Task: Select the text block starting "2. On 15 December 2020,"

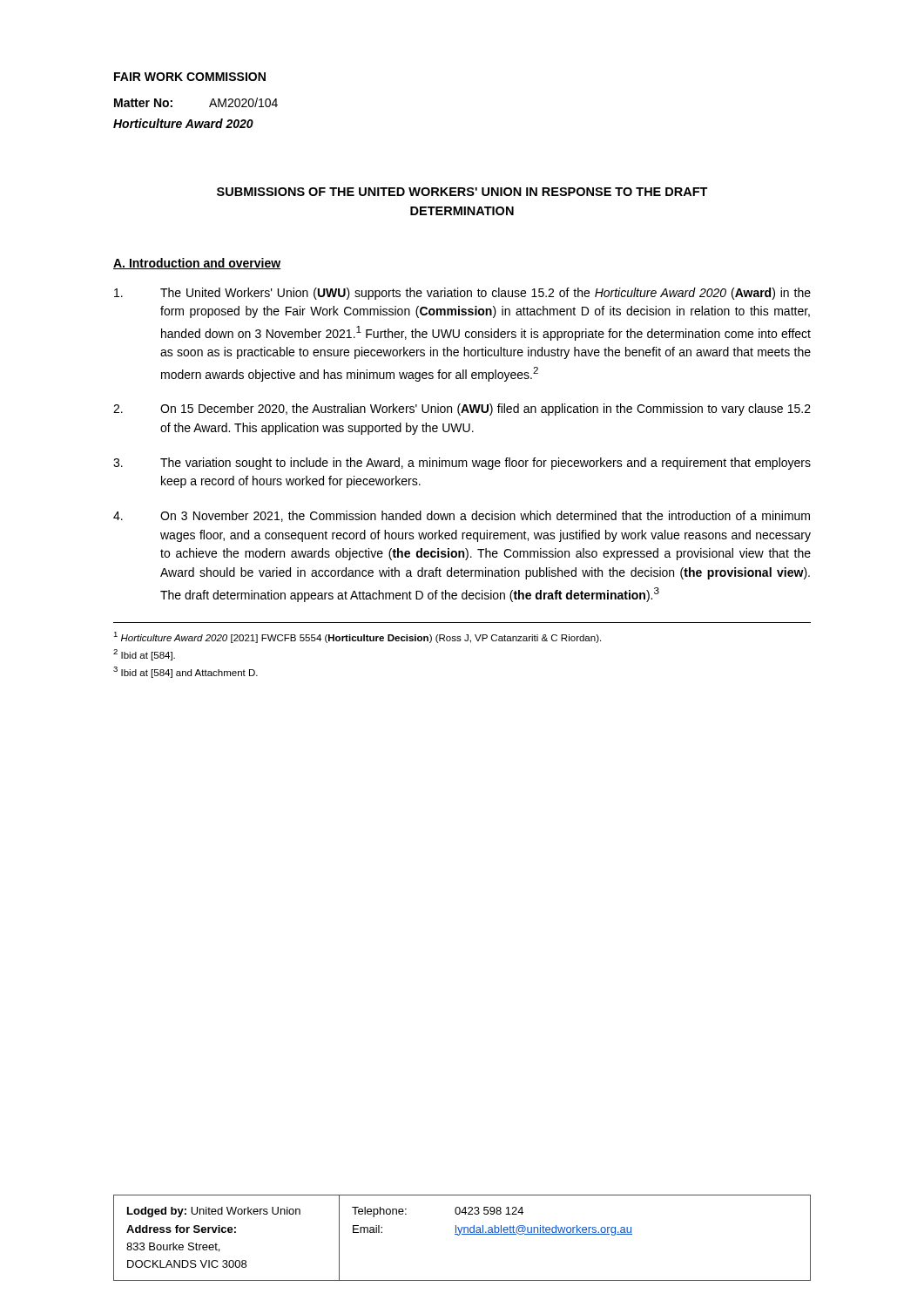Action: 462,419
